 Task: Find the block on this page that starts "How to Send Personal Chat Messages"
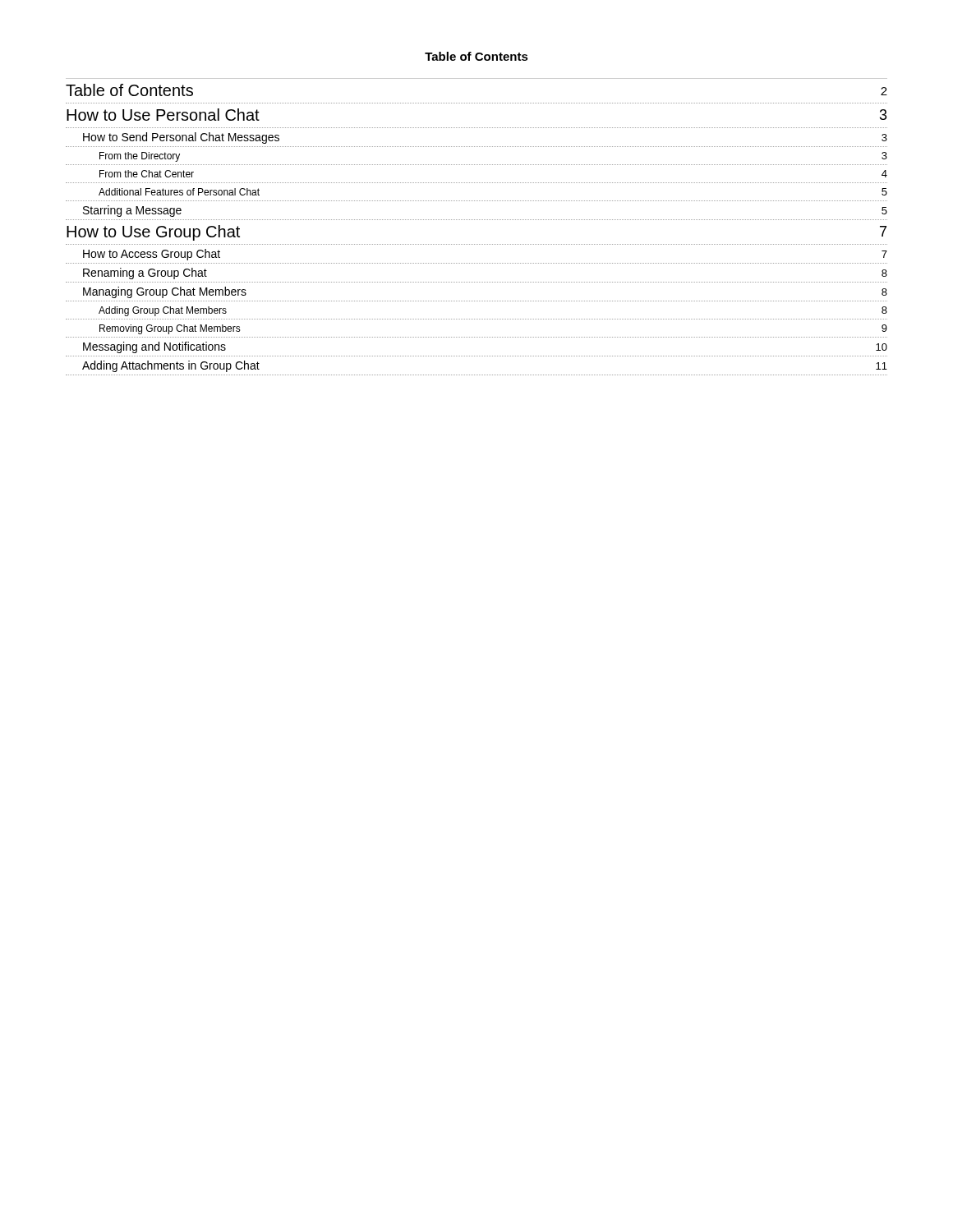tap(476, 137)
